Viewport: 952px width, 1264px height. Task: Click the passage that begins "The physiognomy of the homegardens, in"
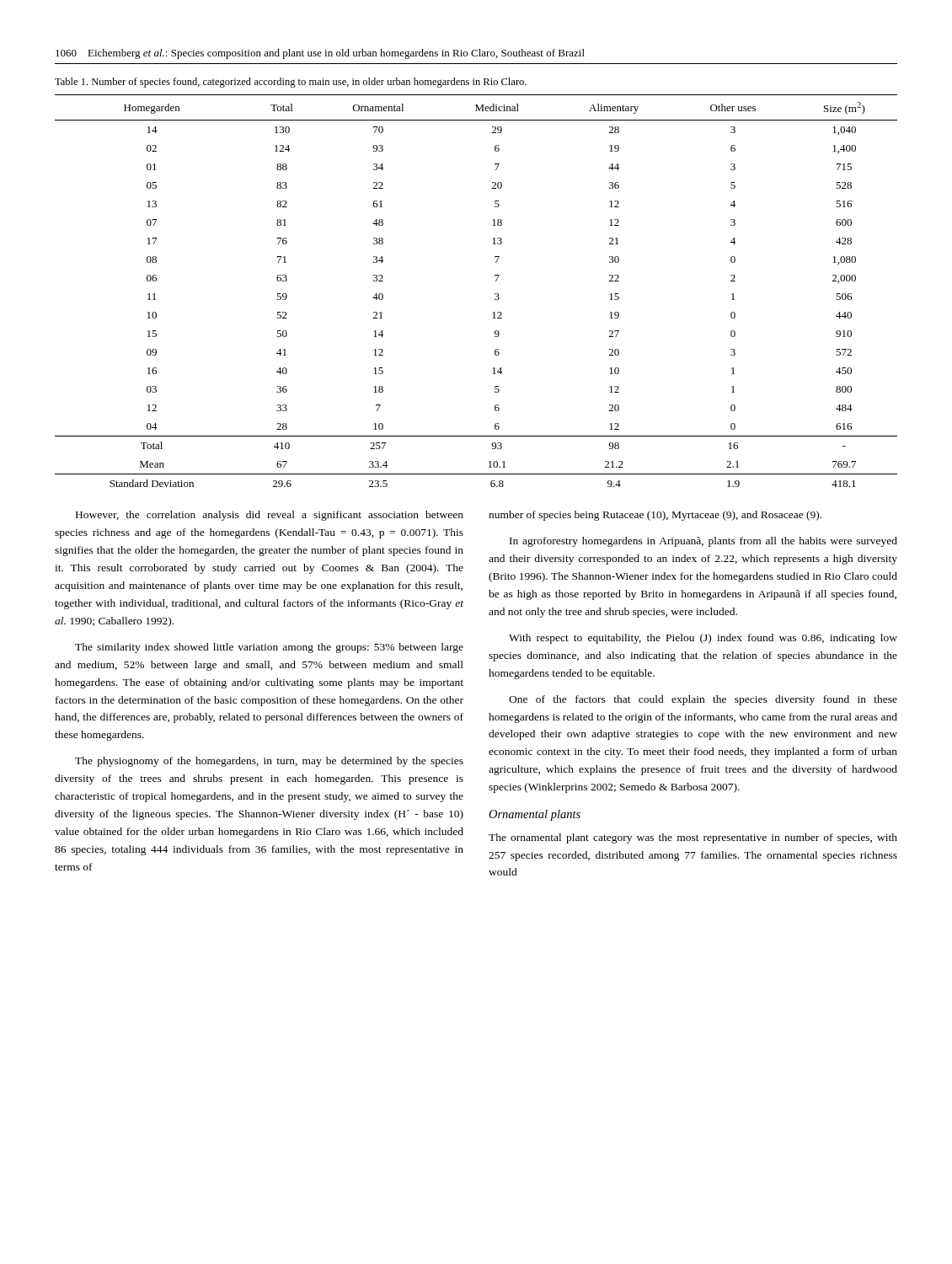pos(259,814)
